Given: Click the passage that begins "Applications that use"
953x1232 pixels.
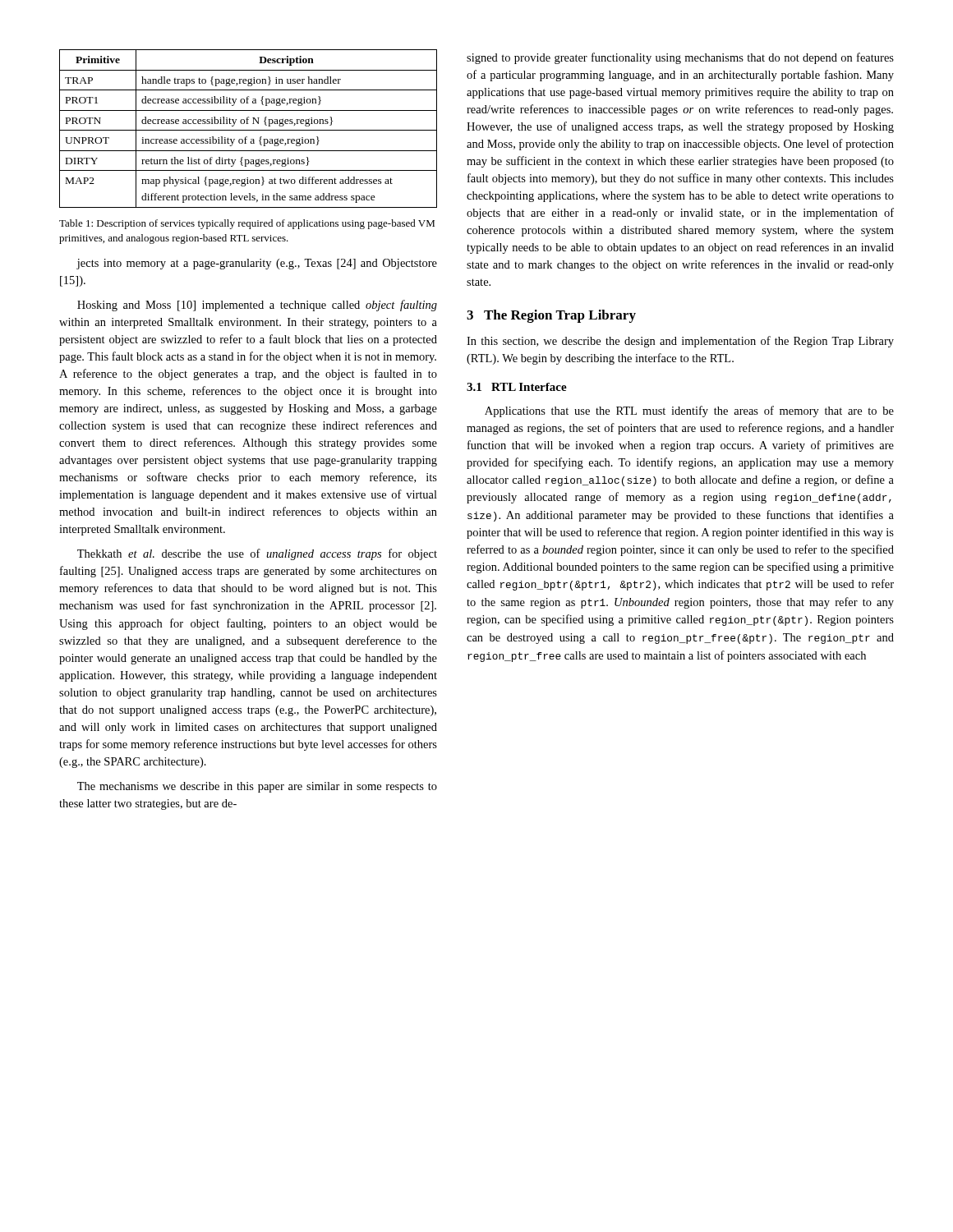Looking at the screenshot, I should (x=680, y=533).
